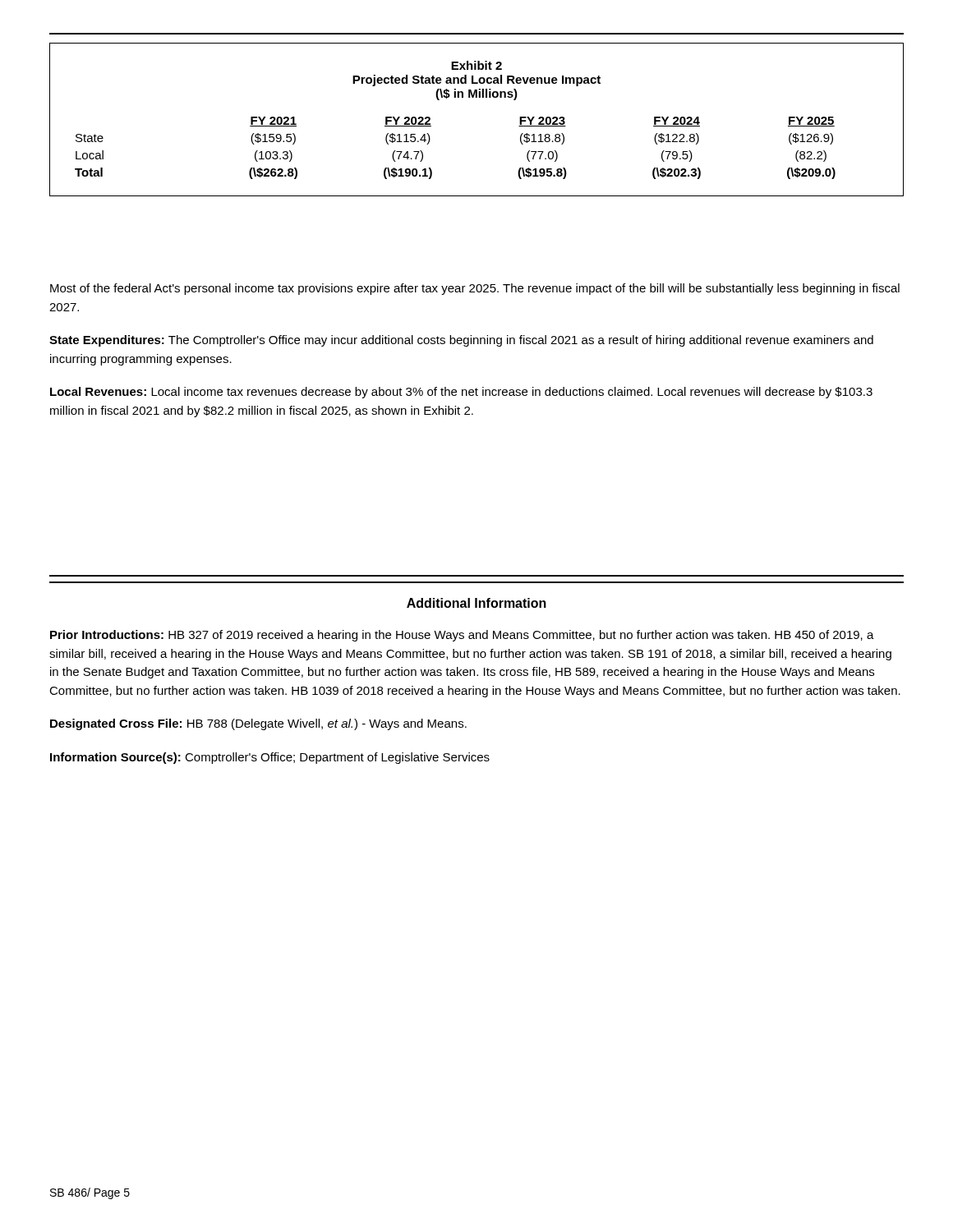This screenshot has height=1232, width=953.
Task: Find the block on this page that starts "Designated Cross File: HB 788"
Action: click(x=258, y=723)
